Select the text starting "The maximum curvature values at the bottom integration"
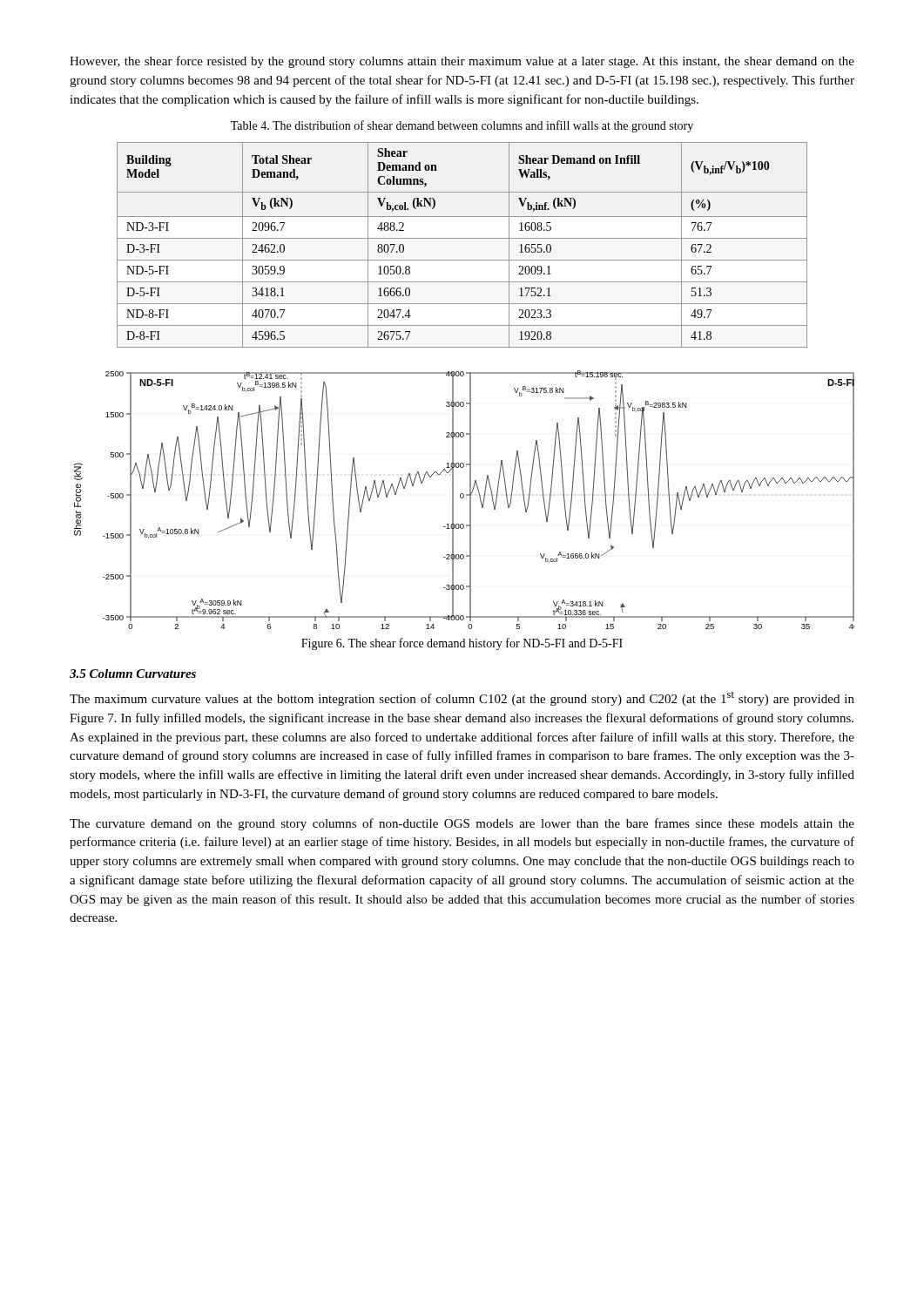This screenshot has width=924, height=1307. (x=462, y=744)
